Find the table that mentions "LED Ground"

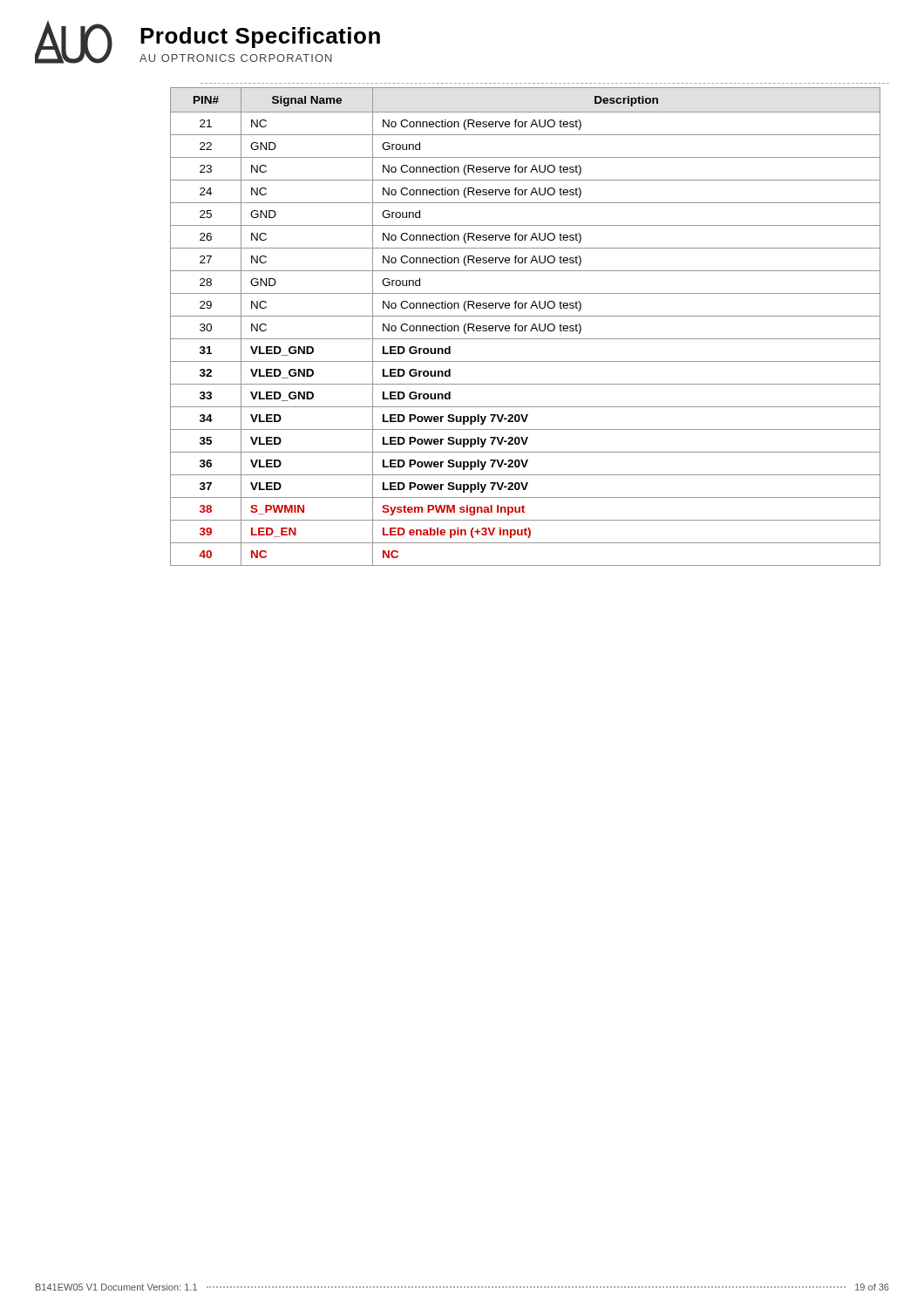(x=525, y=327)
